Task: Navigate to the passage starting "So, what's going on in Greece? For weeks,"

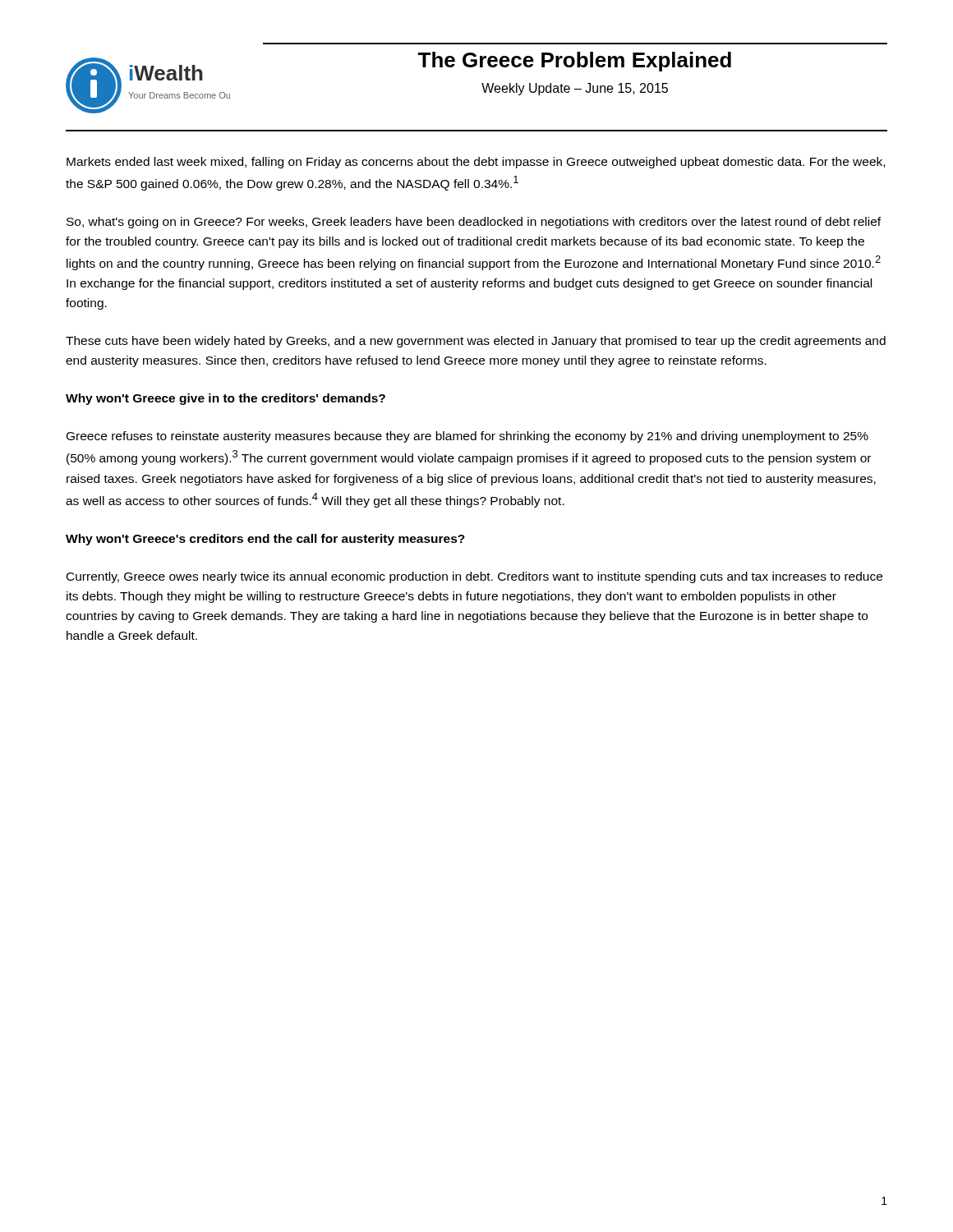Action: [x=476, y=263]
